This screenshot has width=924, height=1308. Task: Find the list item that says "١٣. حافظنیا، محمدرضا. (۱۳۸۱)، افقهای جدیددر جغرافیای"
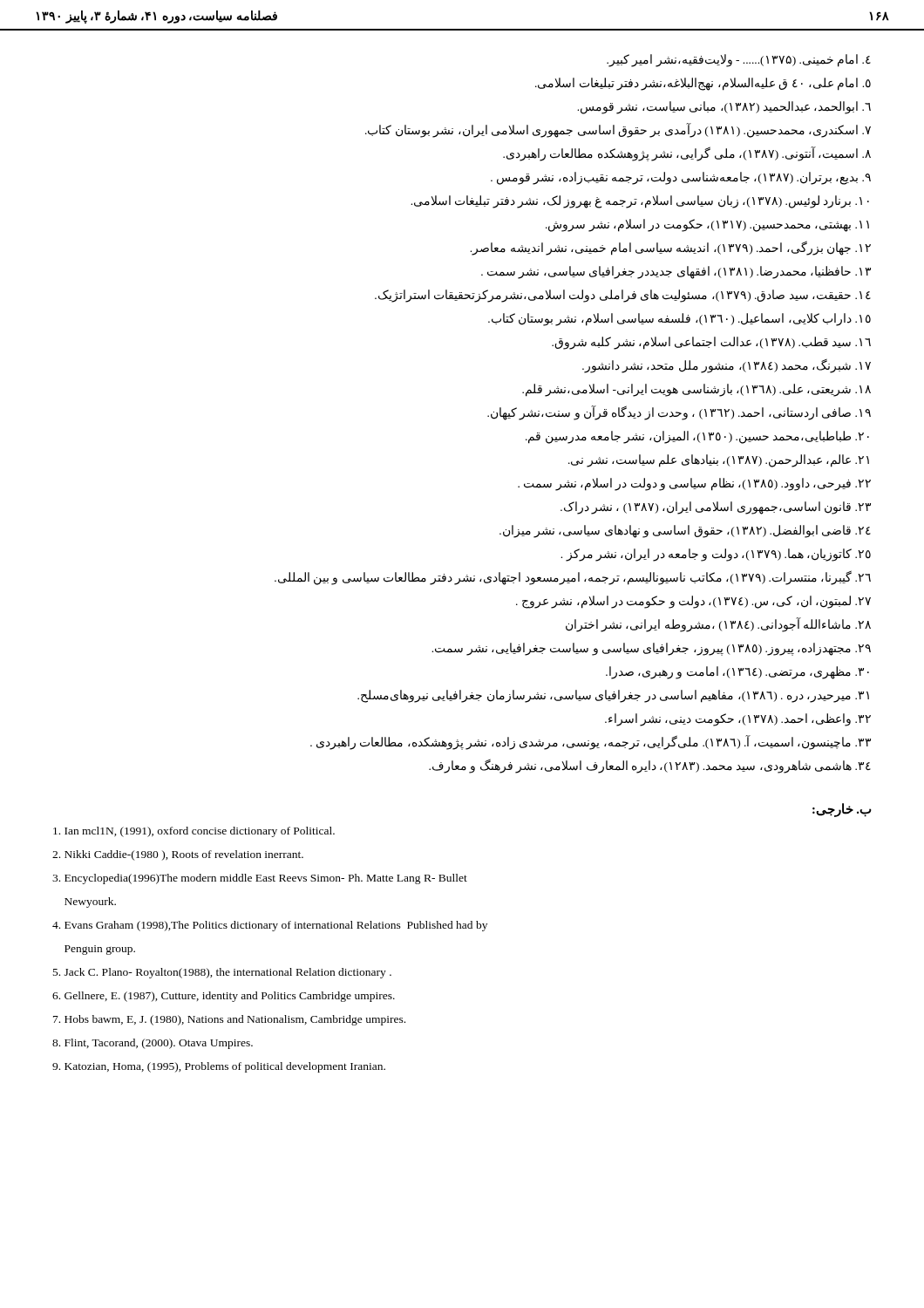point(676,272)
